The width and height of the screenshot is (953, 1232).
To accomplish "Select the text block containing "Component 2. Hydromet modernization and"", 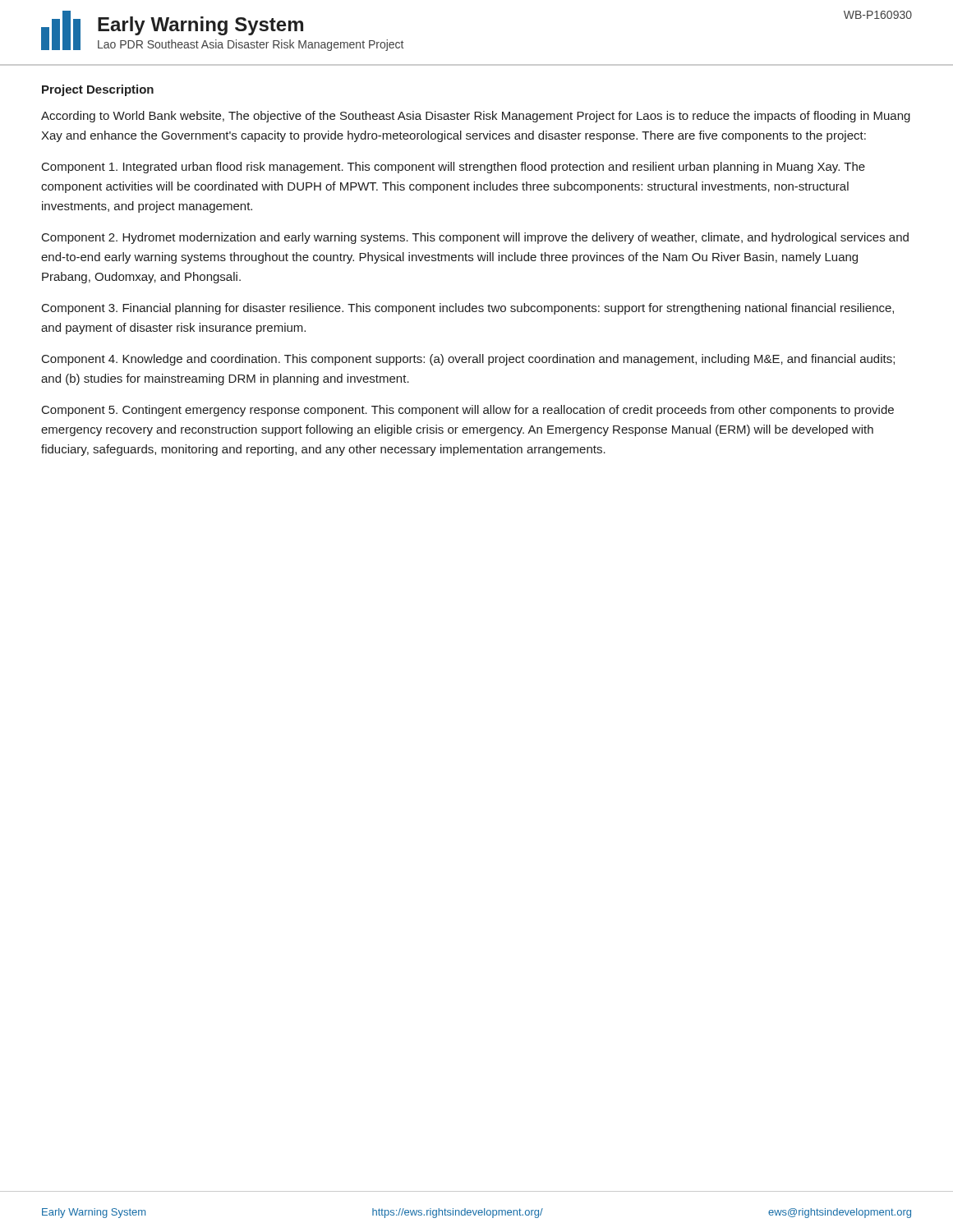I will click(475, 257).
